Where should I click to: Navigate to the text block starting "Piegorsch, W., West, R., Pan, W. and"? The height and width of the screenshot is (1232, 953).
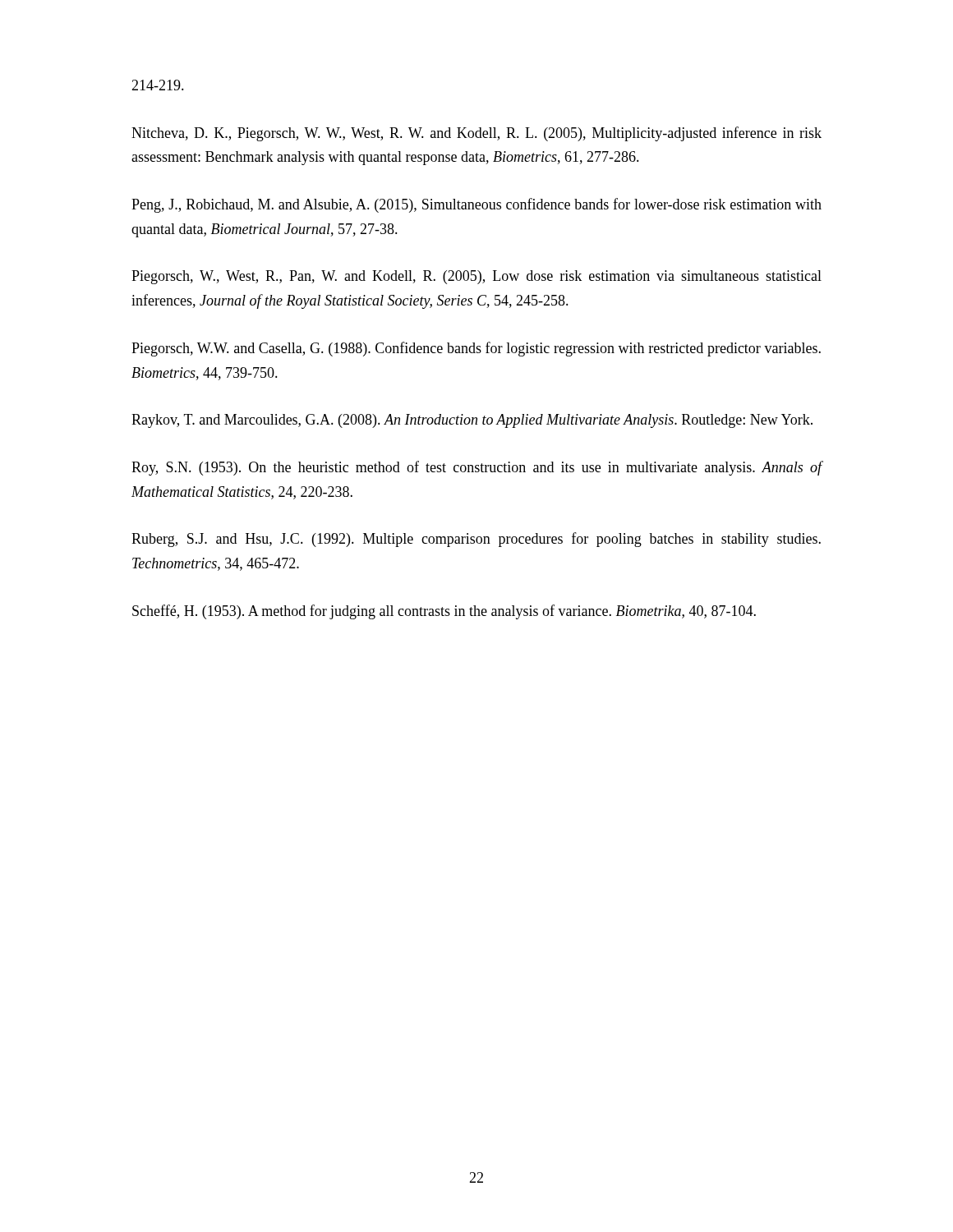point(476,288)
